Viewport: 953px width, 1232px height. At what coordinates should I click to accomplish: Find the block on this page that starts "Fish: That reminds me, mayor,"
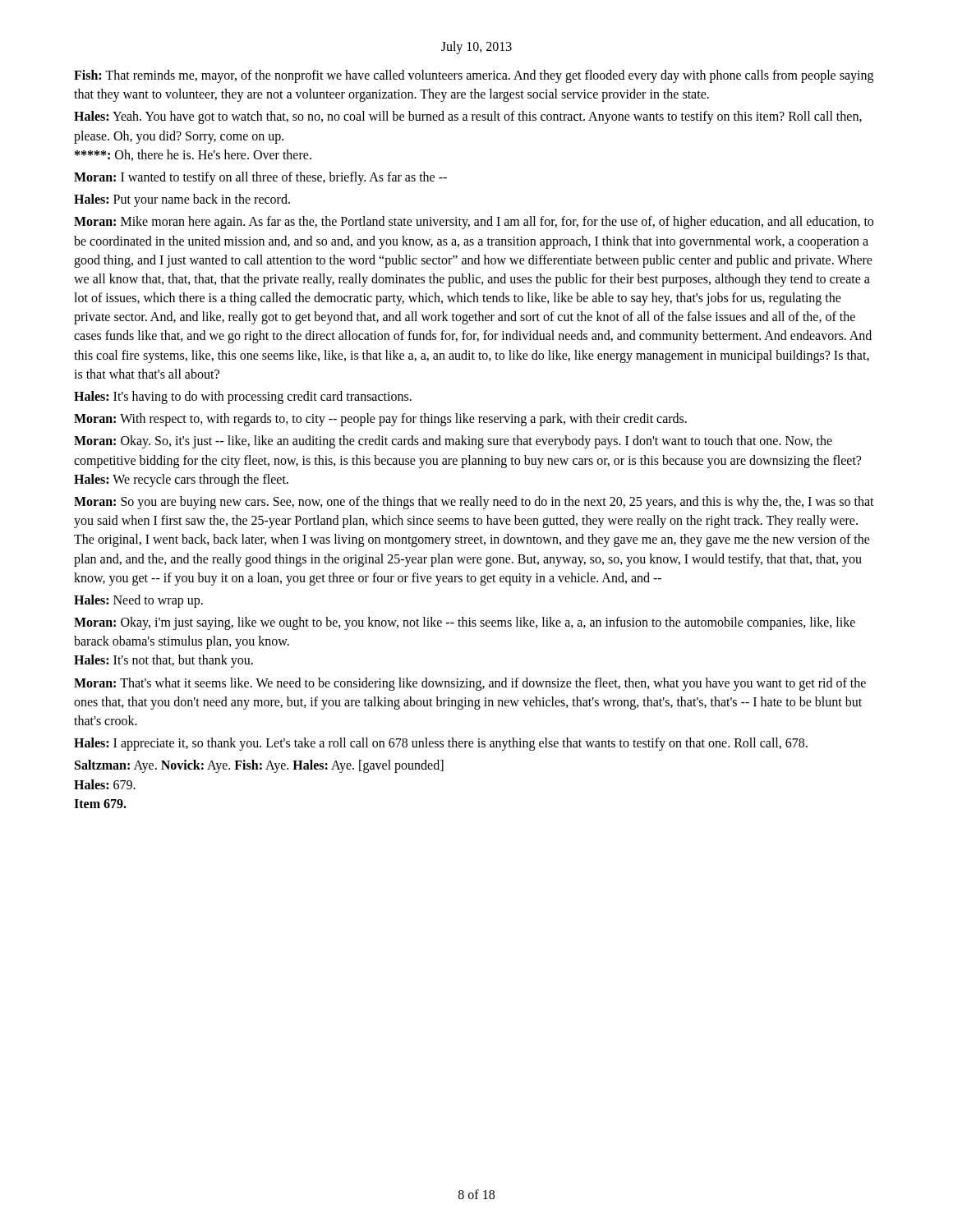[x=474, y=85]
